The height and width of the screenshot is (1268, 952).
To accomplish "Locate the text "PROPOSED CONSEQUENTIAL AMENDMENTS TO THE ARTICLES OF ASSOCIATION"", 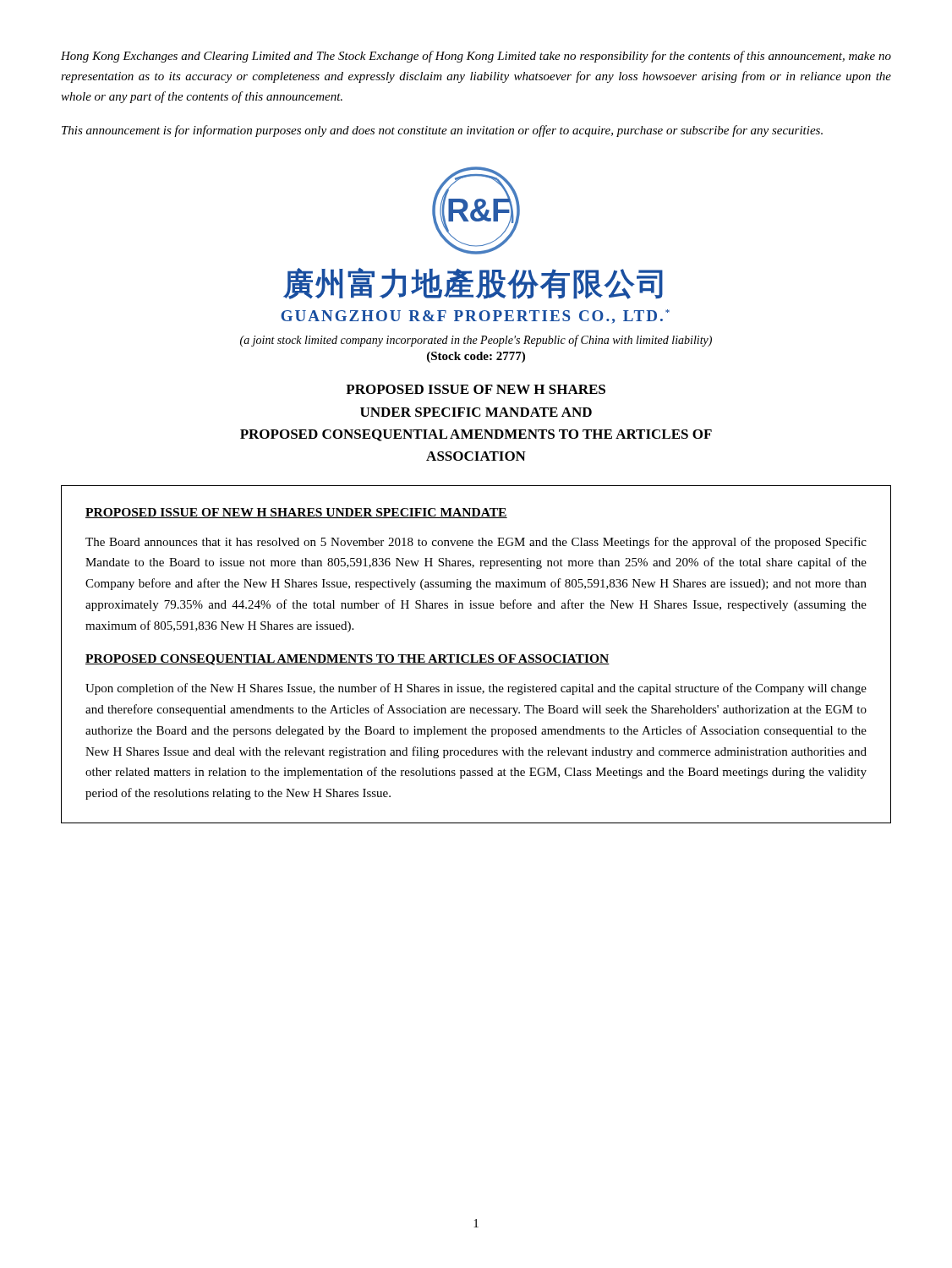I will [347, 658].
